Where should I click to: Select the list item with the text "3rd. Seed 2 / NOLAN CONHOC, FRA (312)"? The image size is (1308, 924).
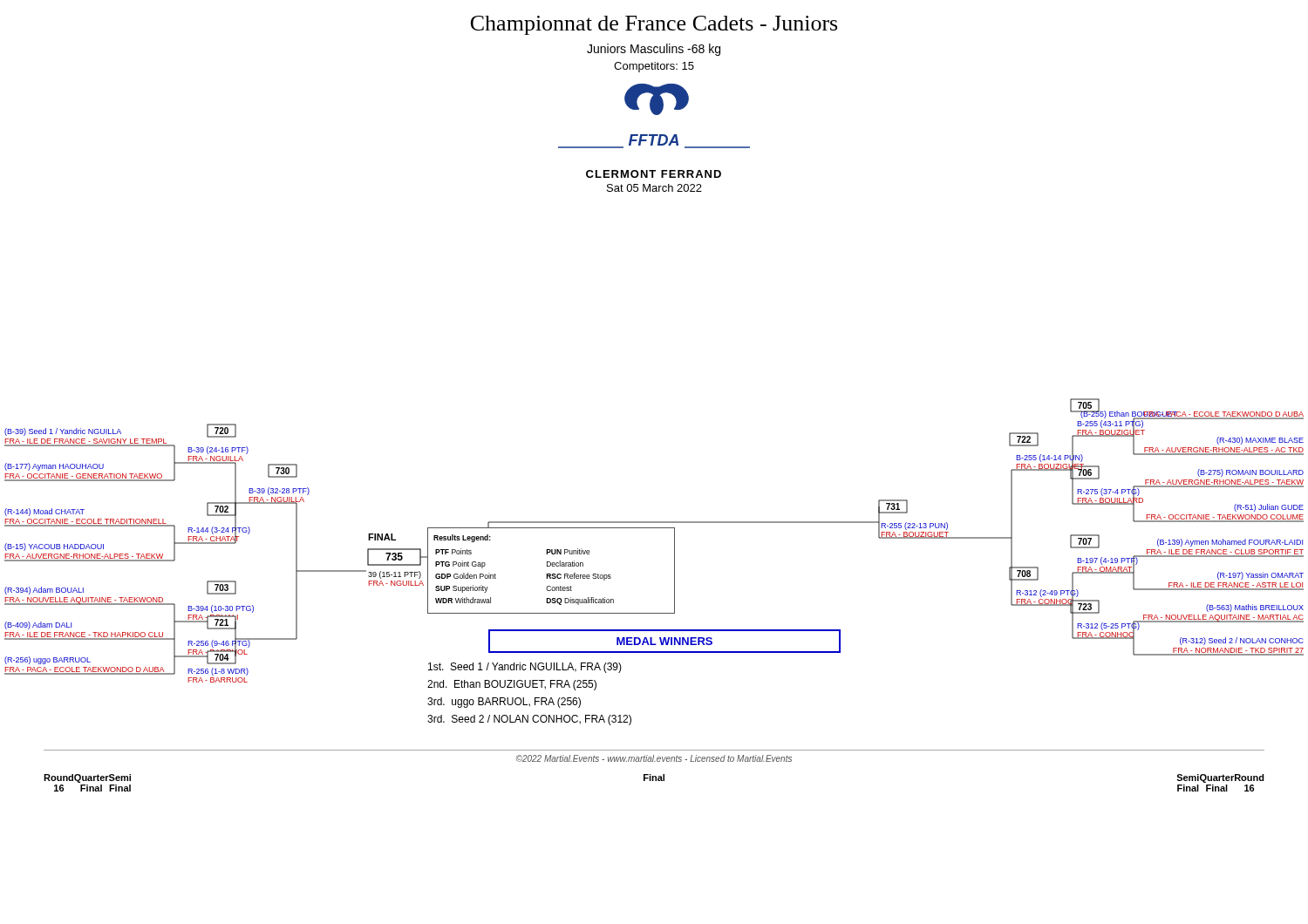pyautogui.click(x=530, y=719)
